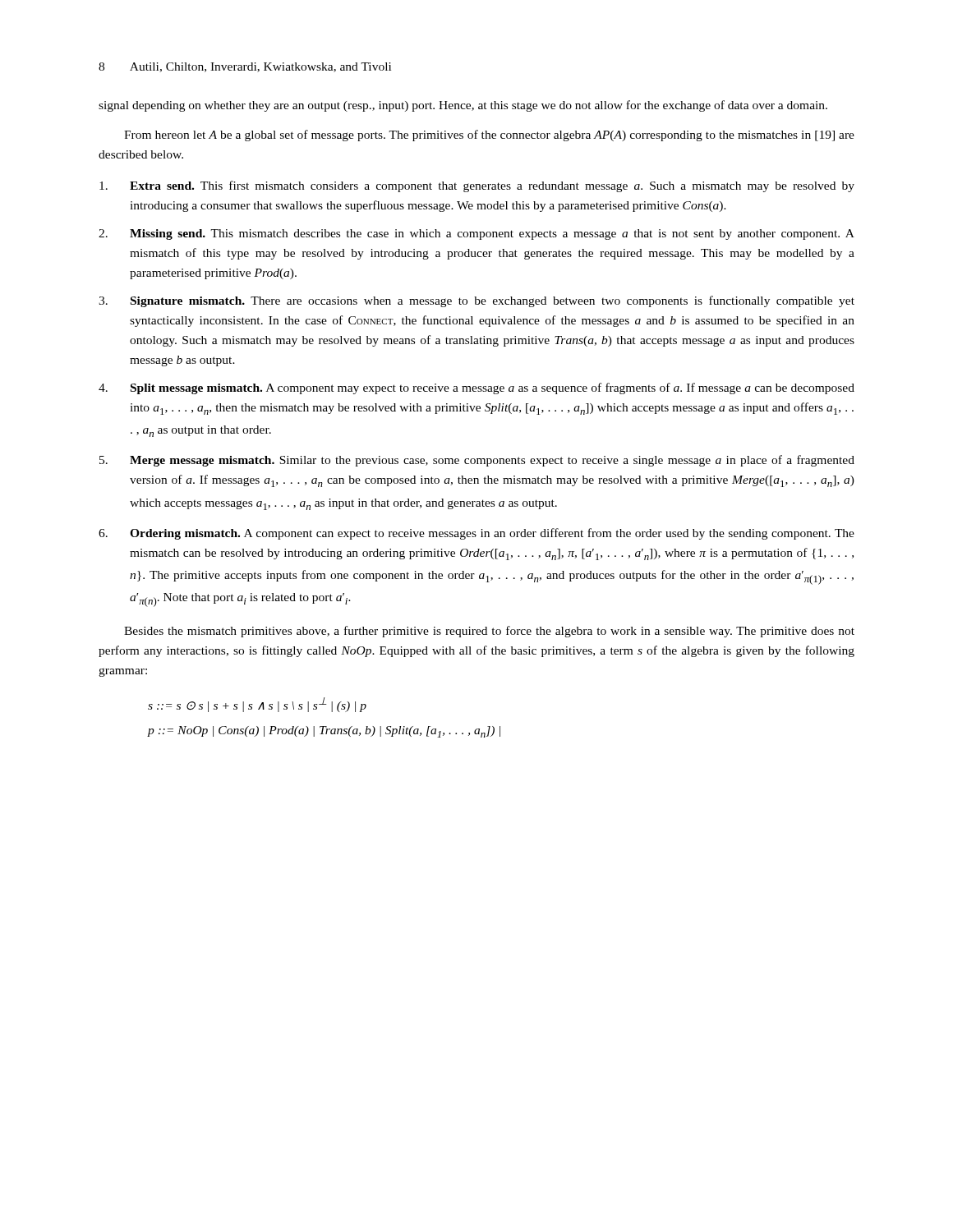Locate the list item with the text "Extra send. This first mismatch"

tap(476, 196)
